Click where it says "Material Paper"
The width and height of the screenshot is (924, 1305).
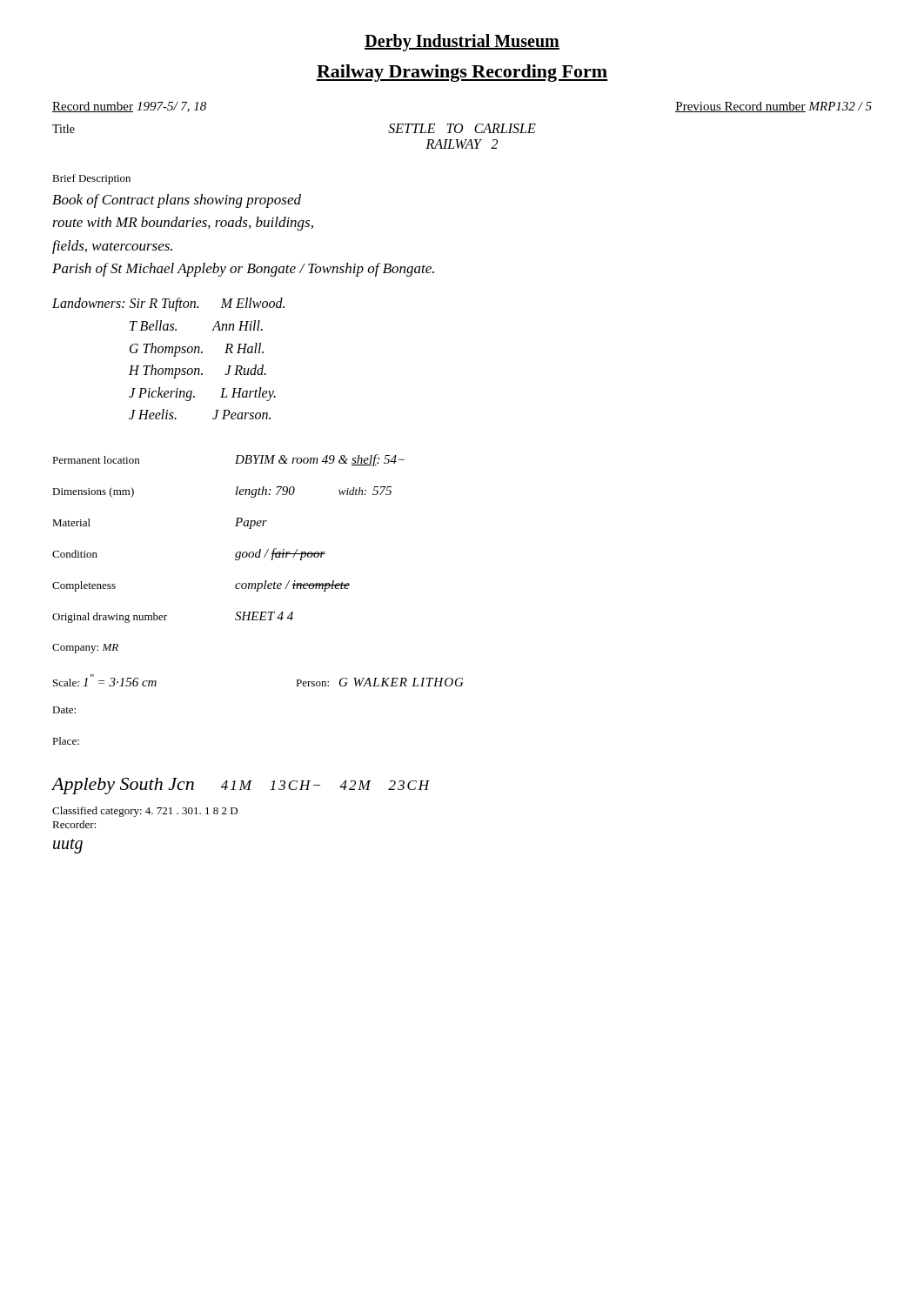pyautogui.click(x=72, y=523)
